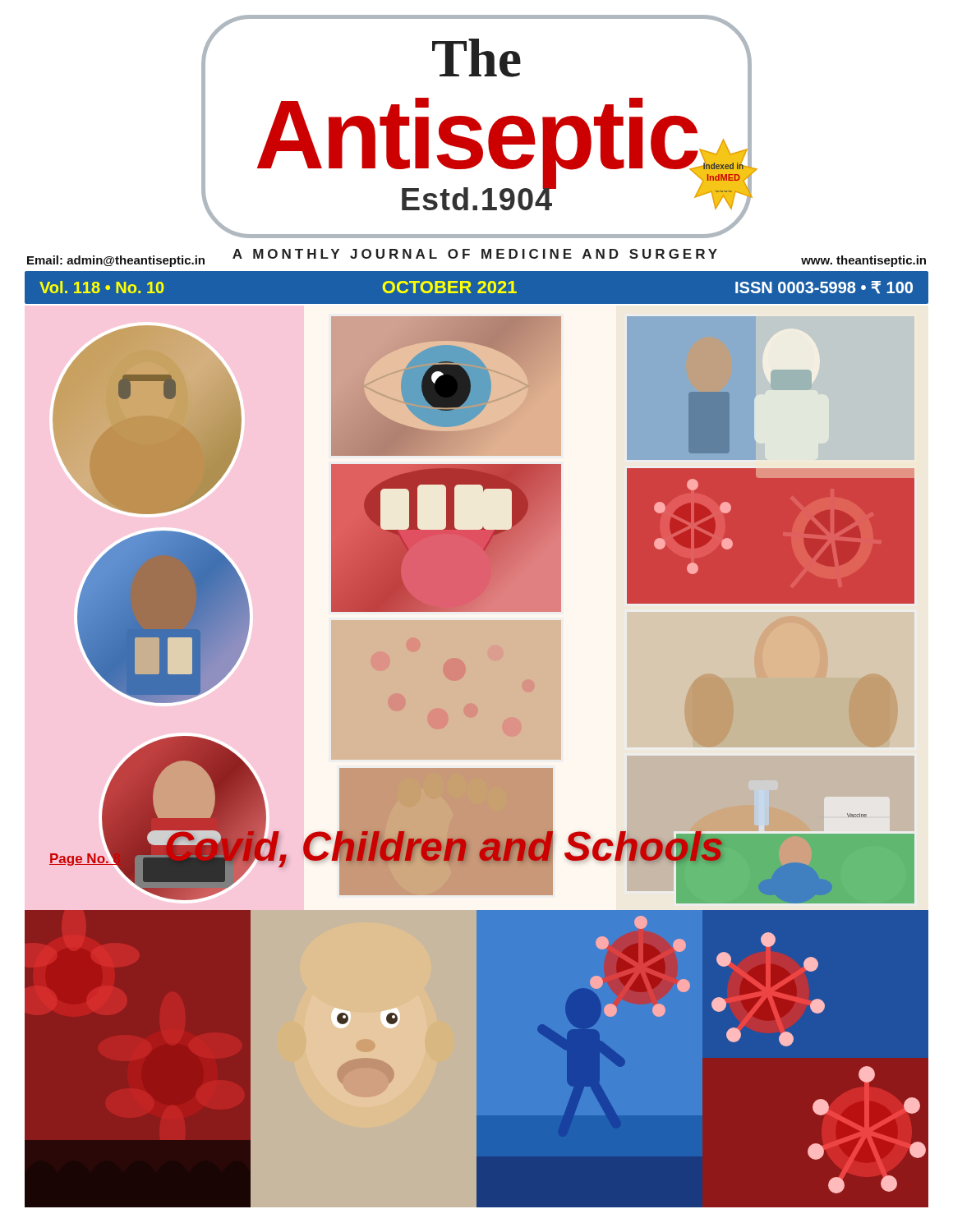Select the text block starting "www. theantiseptic.in"
Image resolution: width=953 pixels, height=1232 pixels.
tap(864, 260)
